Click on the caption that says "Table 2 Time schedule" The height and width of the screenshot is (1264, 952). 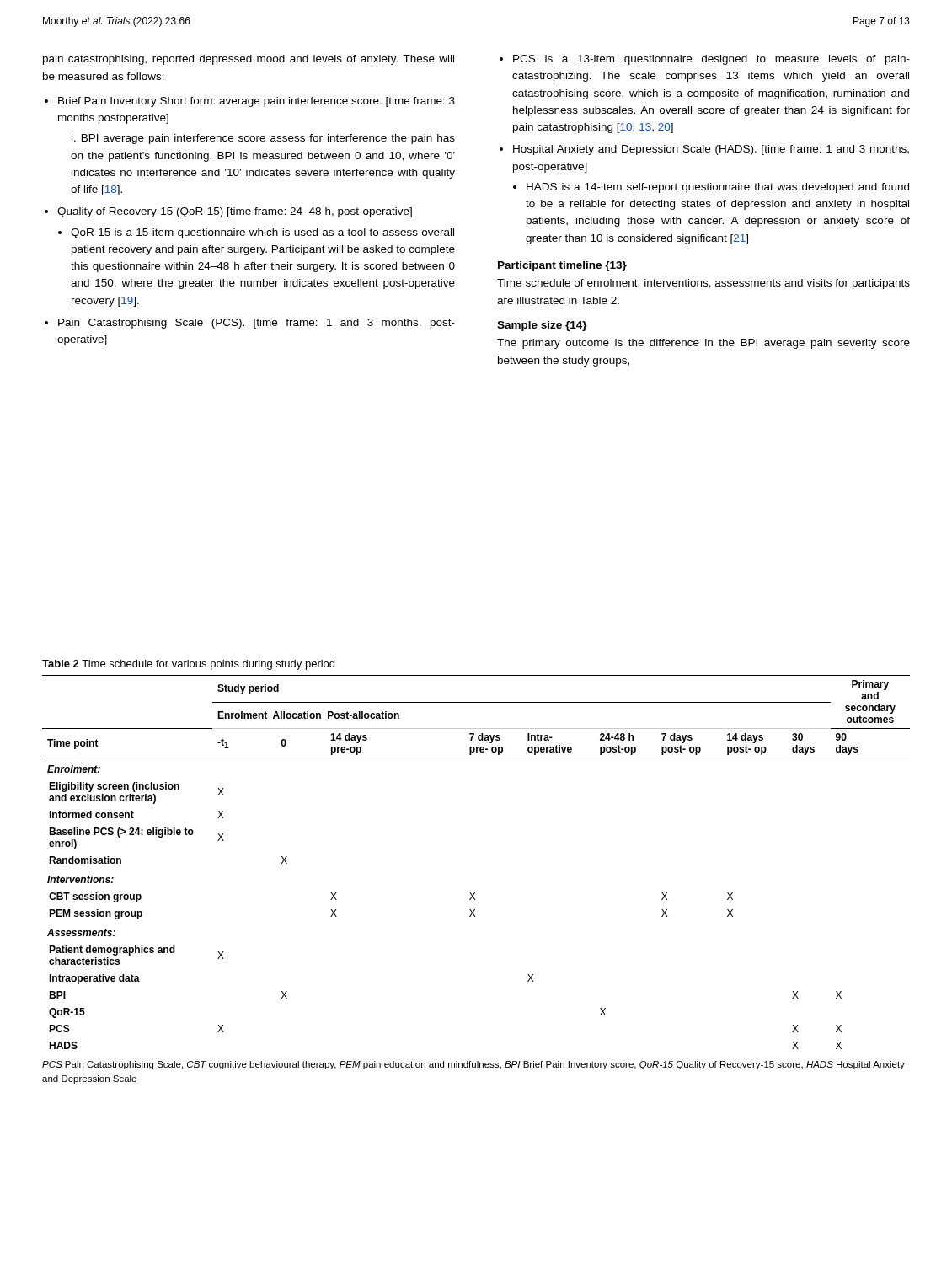[189, 664]
